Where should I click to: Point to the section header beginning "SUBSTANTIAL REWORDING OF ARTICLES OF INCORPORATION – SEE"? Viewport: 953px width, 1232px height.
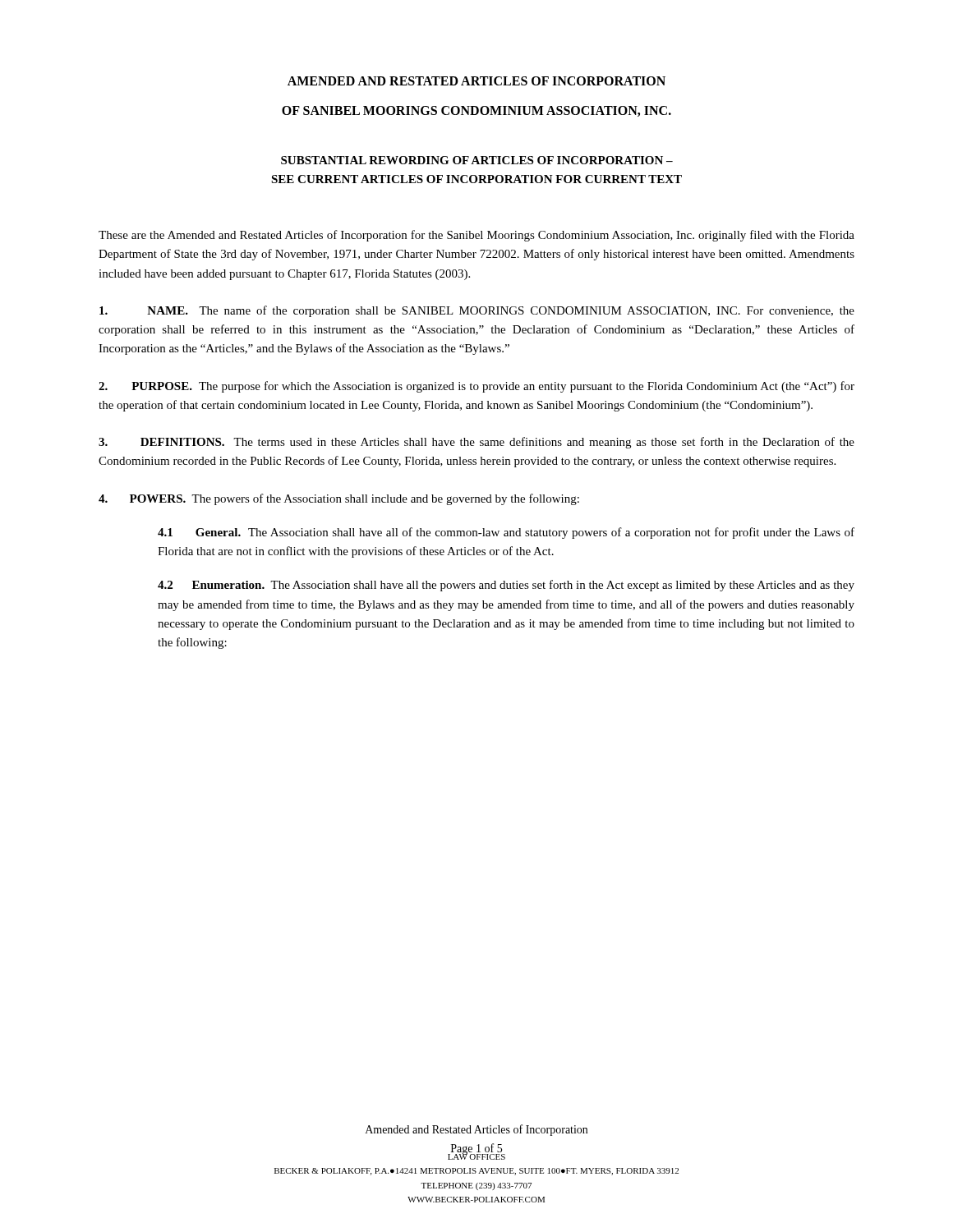coord(476,169)
